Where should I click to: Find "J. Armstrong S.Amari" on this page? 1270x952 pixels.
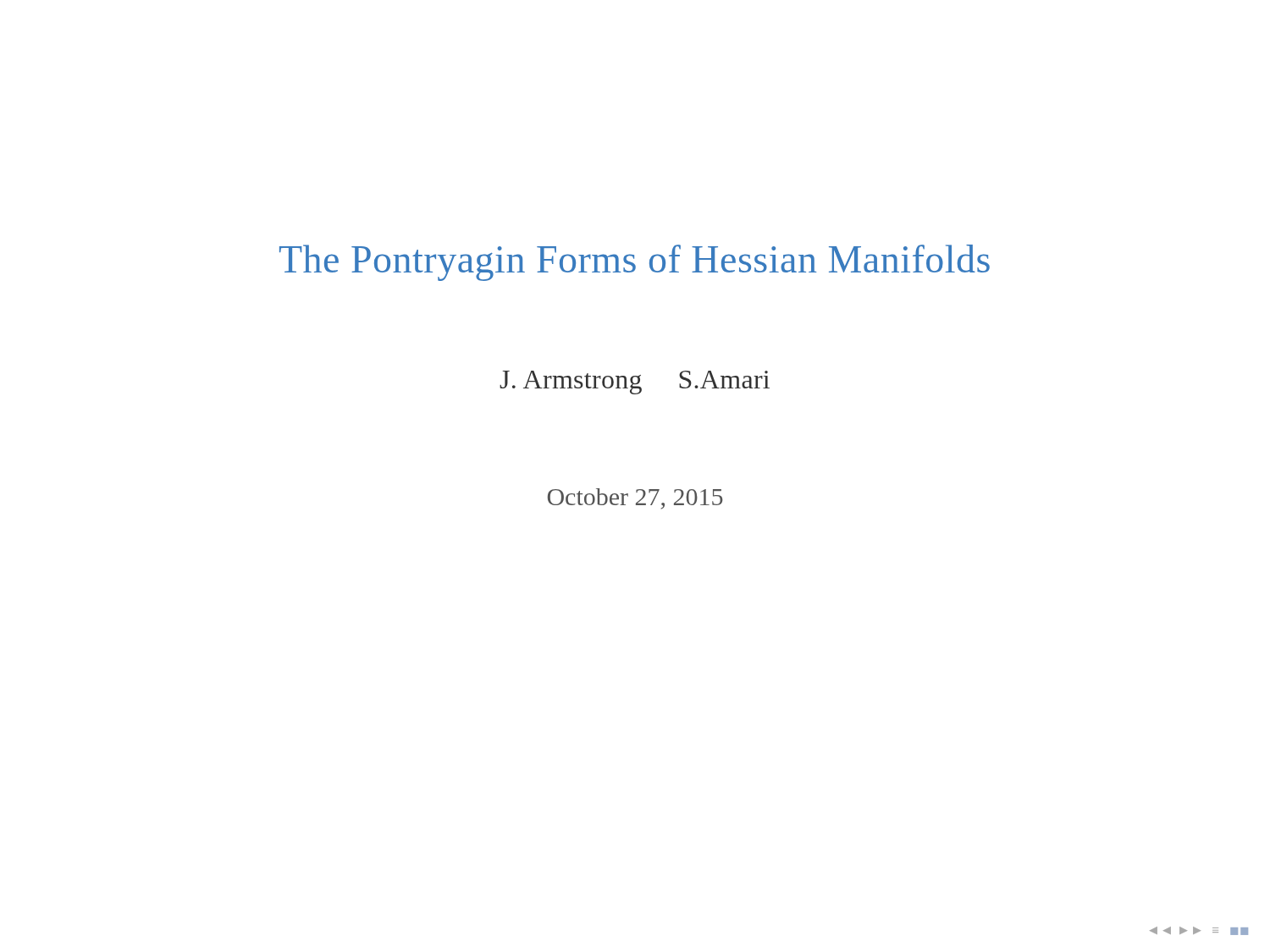[x=635, y=379]
